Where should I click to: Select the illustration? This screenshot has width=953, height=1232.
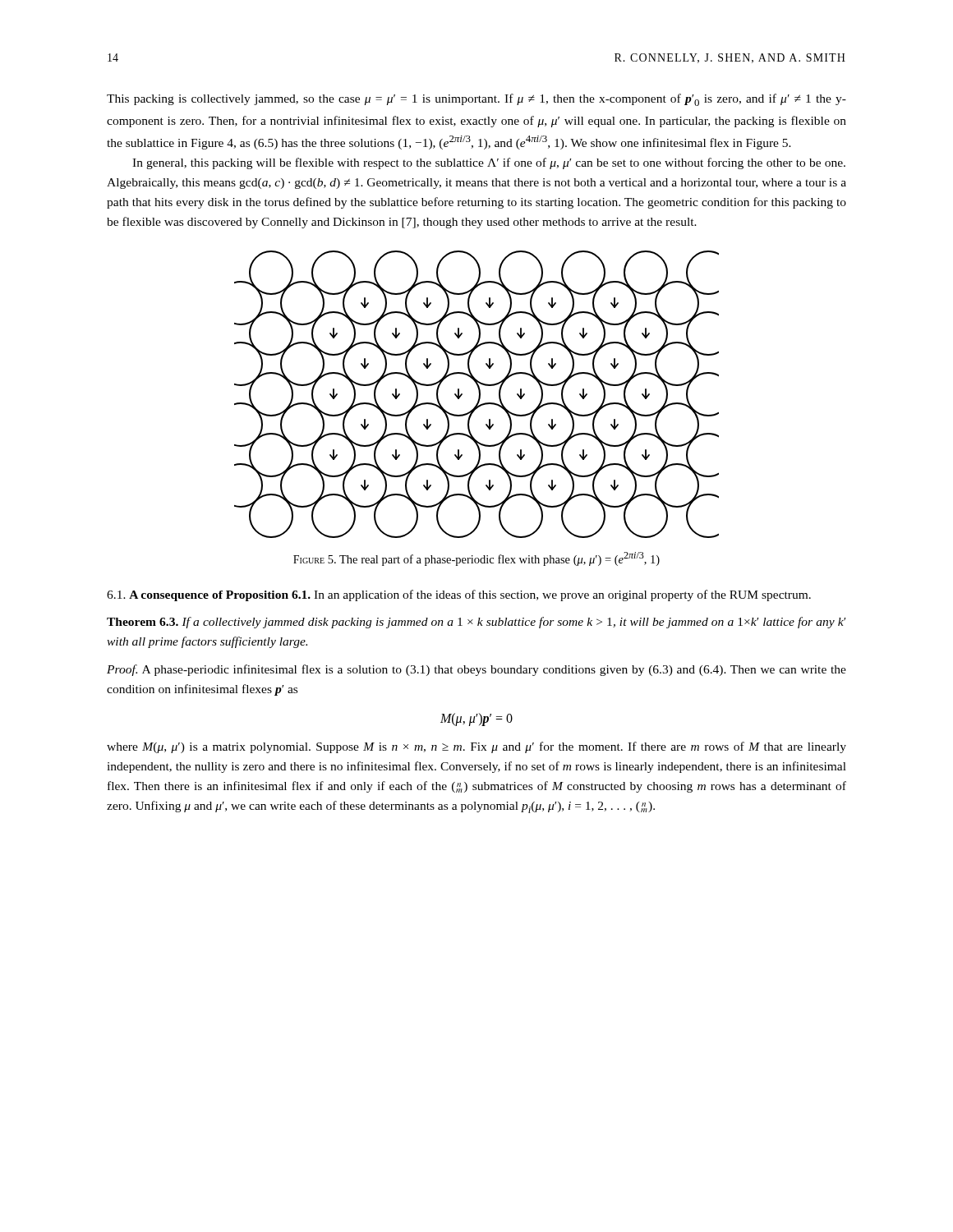coord(476,398)
